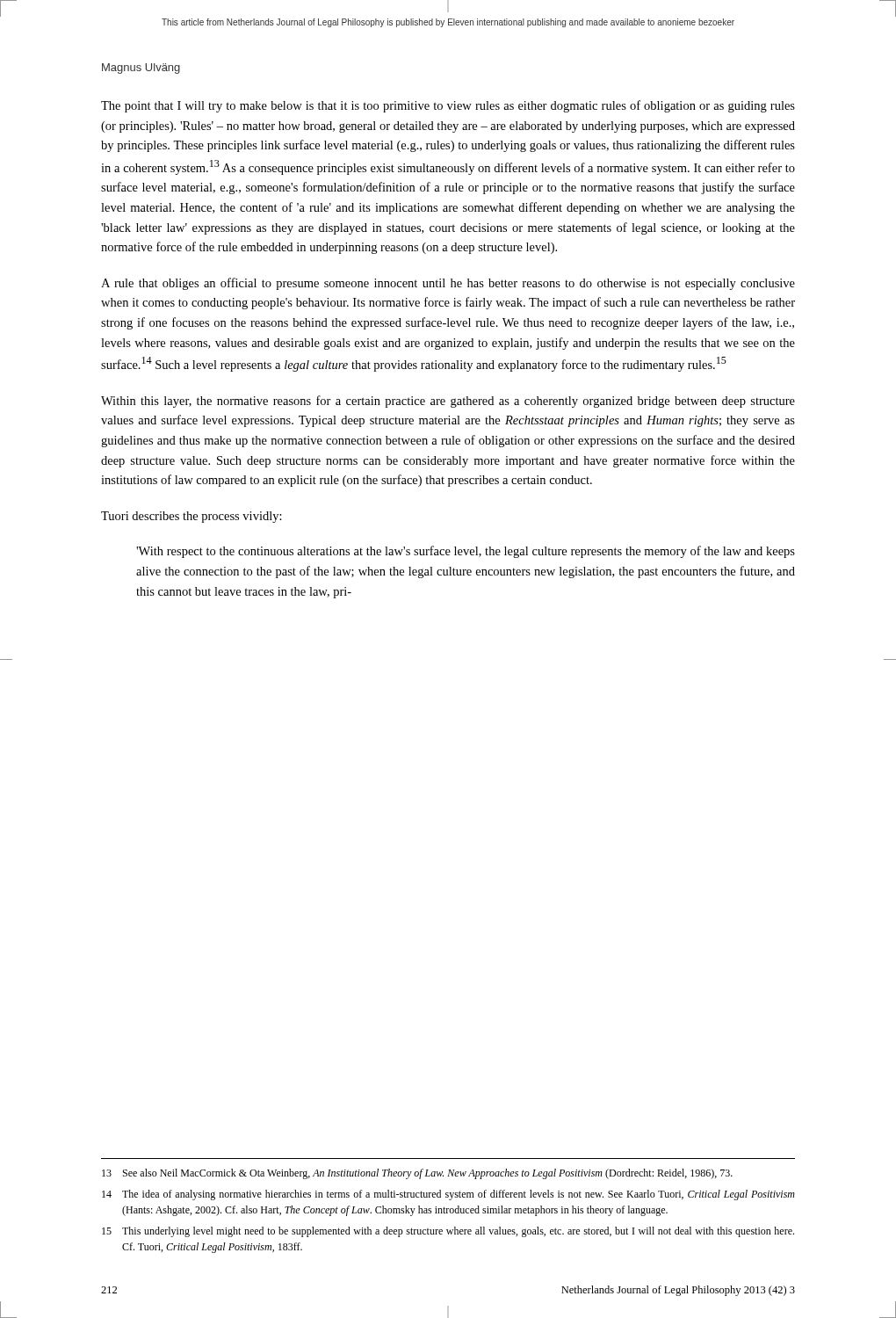Locate the region starting "'With respect to the continuous"

tap(466, 571)
